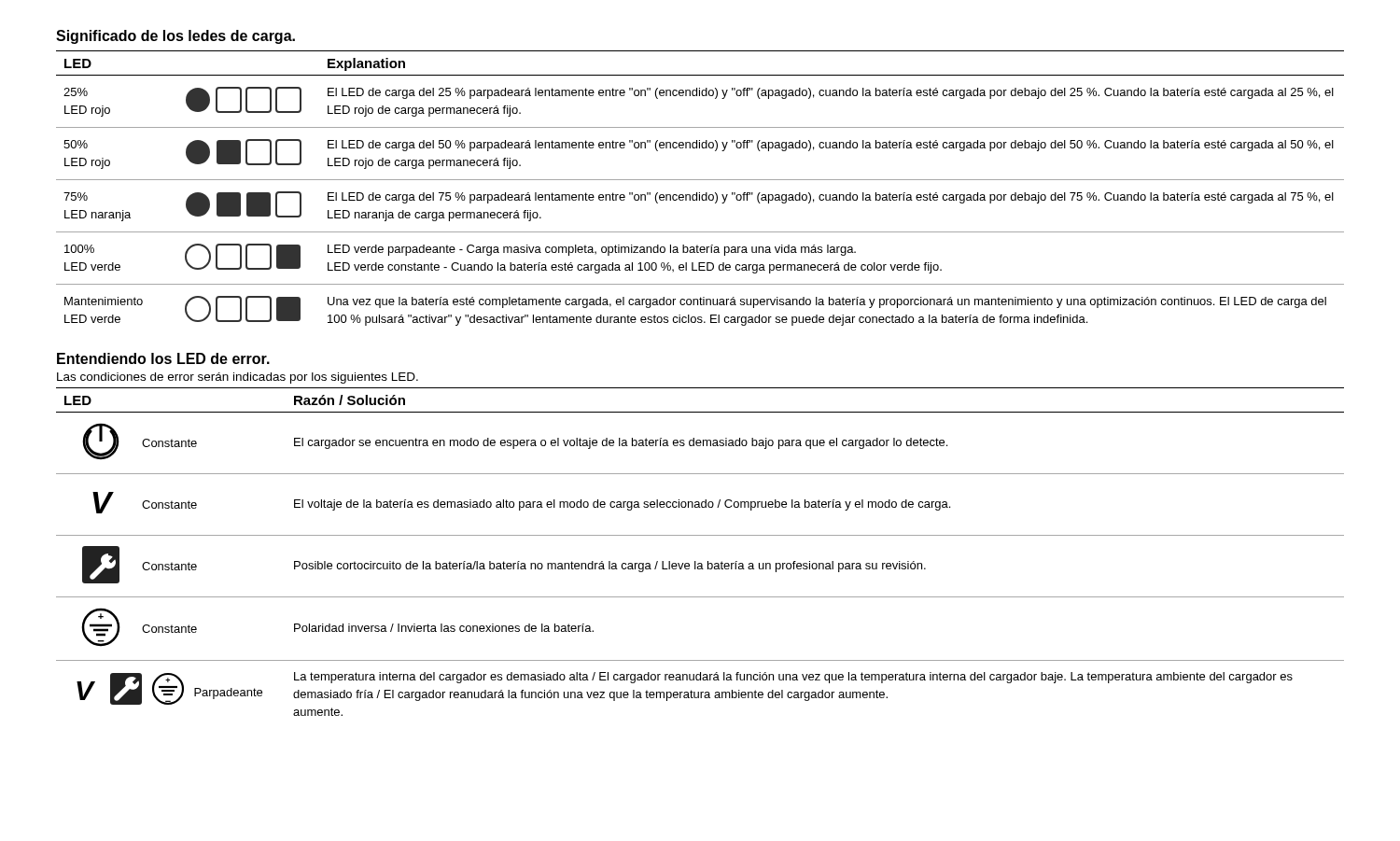Select the table that reads "Razón / Solución"
This screenshot has width=1400, height=841.
click(700, 557)
